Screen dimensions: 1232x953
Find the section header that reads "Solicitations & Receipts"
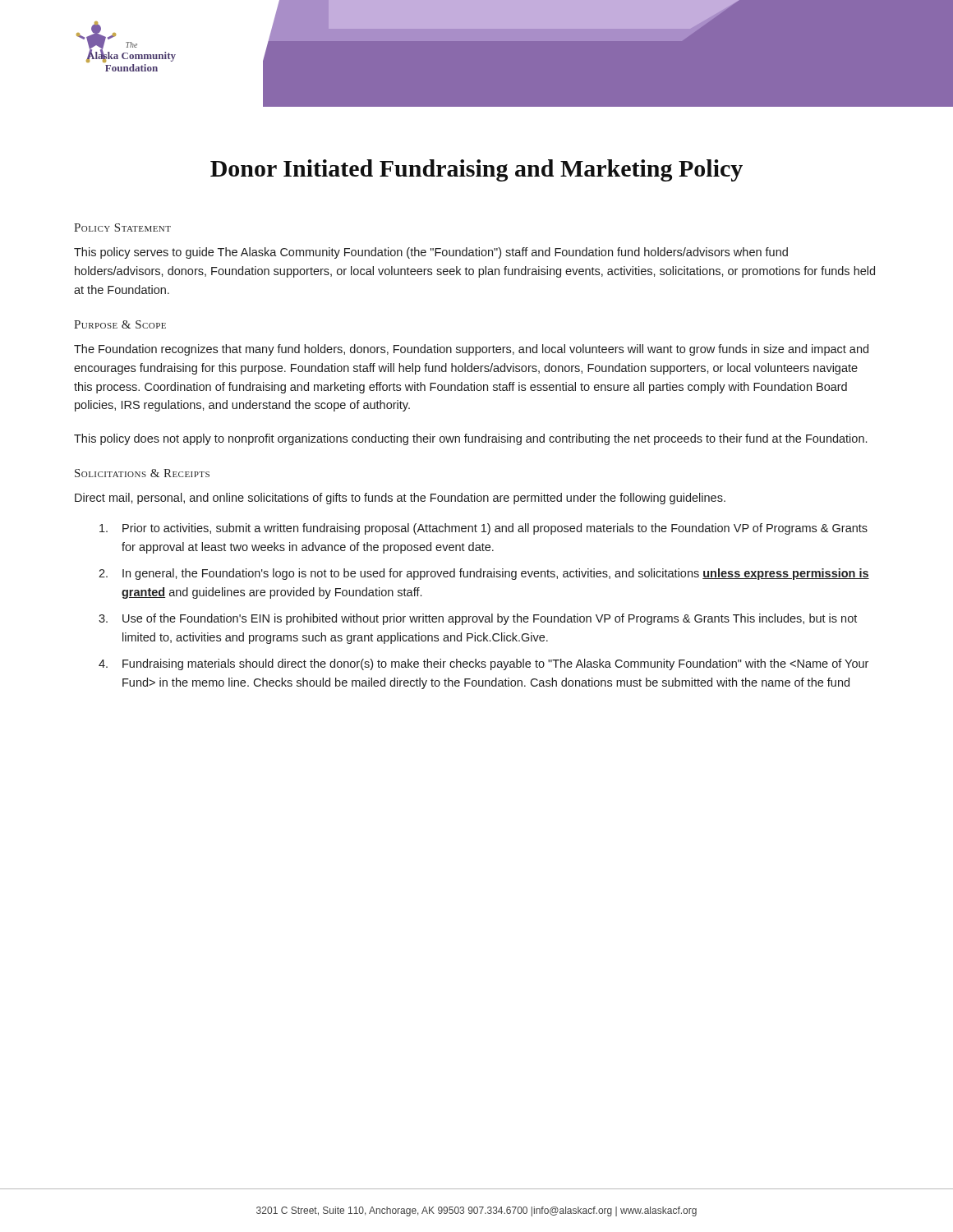[x=142, y=473]
